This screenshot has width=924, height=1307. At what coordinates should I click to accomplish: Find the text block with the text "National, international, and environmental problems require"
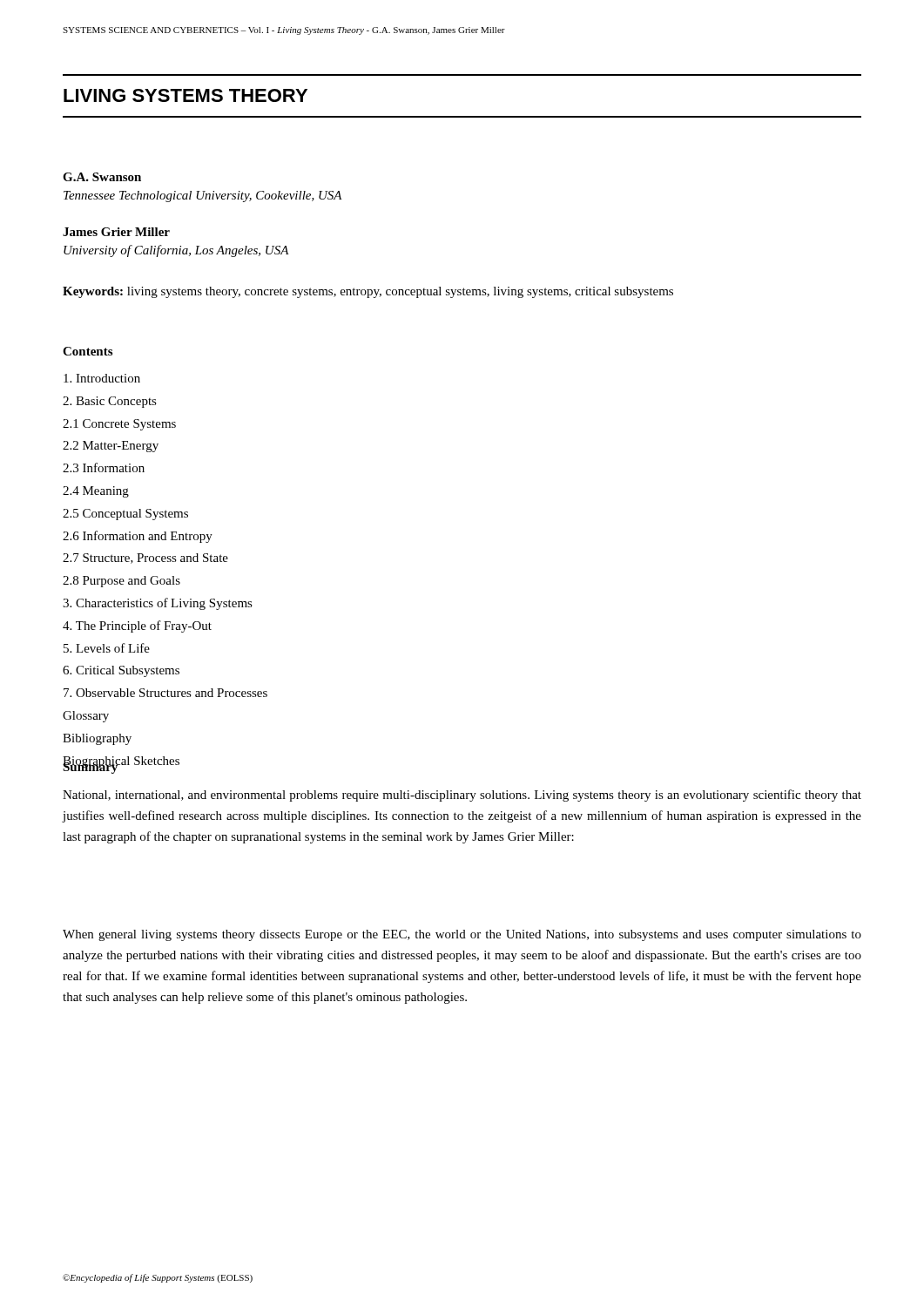[x=462, y=816]
